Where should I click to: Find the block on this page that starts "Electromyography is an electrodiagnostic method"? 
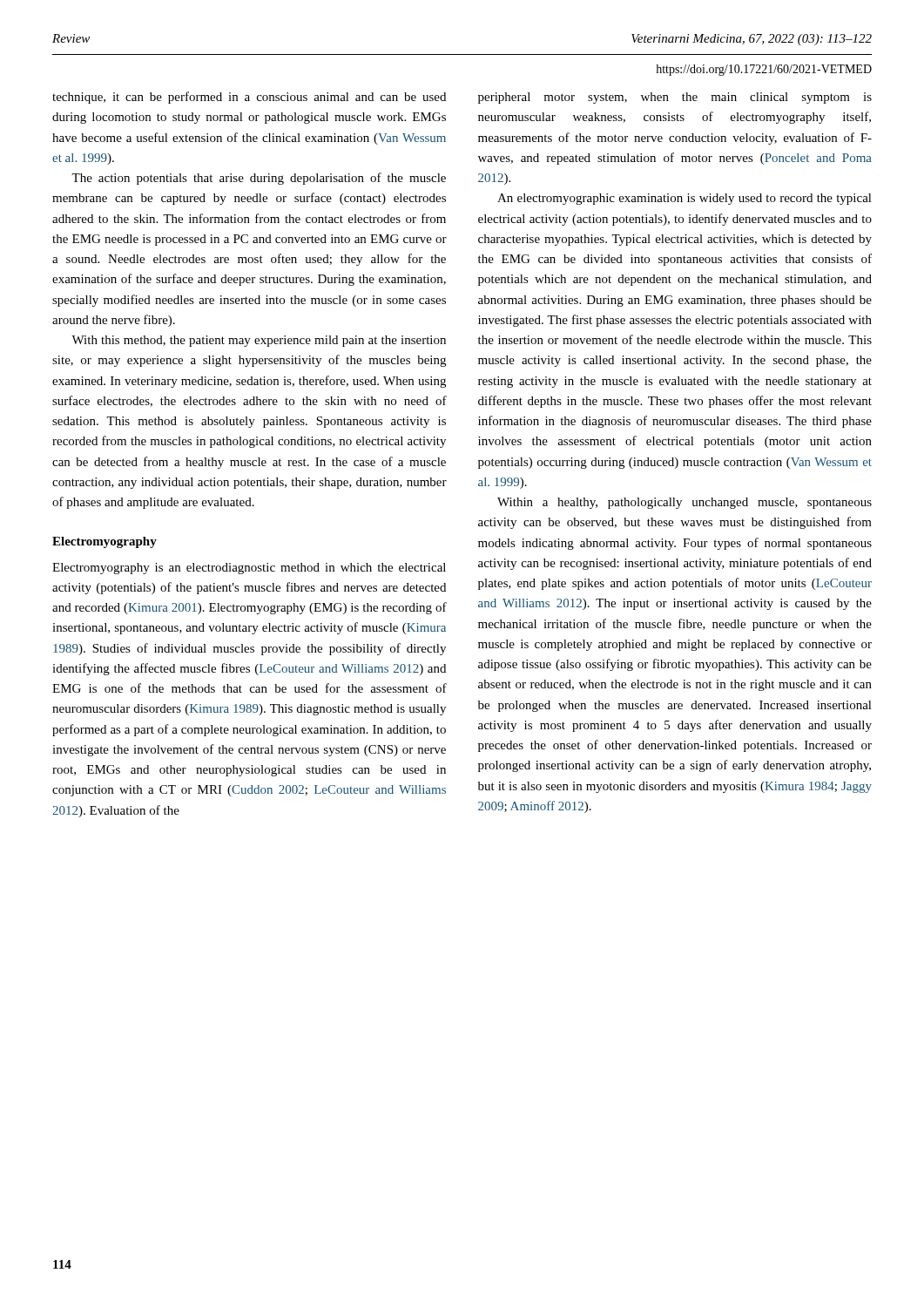click(249, 689)
